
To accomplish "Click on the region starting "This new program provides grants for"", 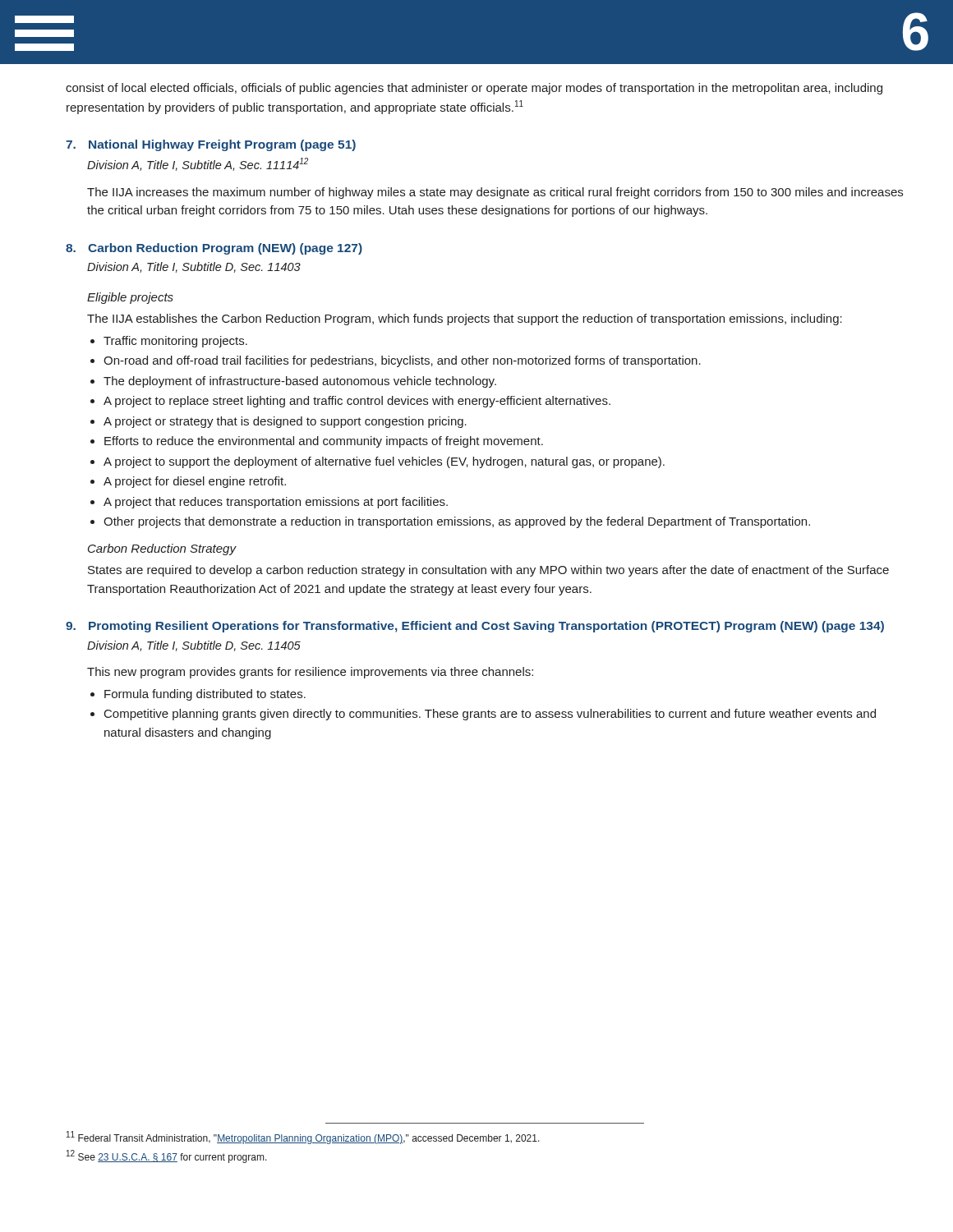I will point(311,672).
